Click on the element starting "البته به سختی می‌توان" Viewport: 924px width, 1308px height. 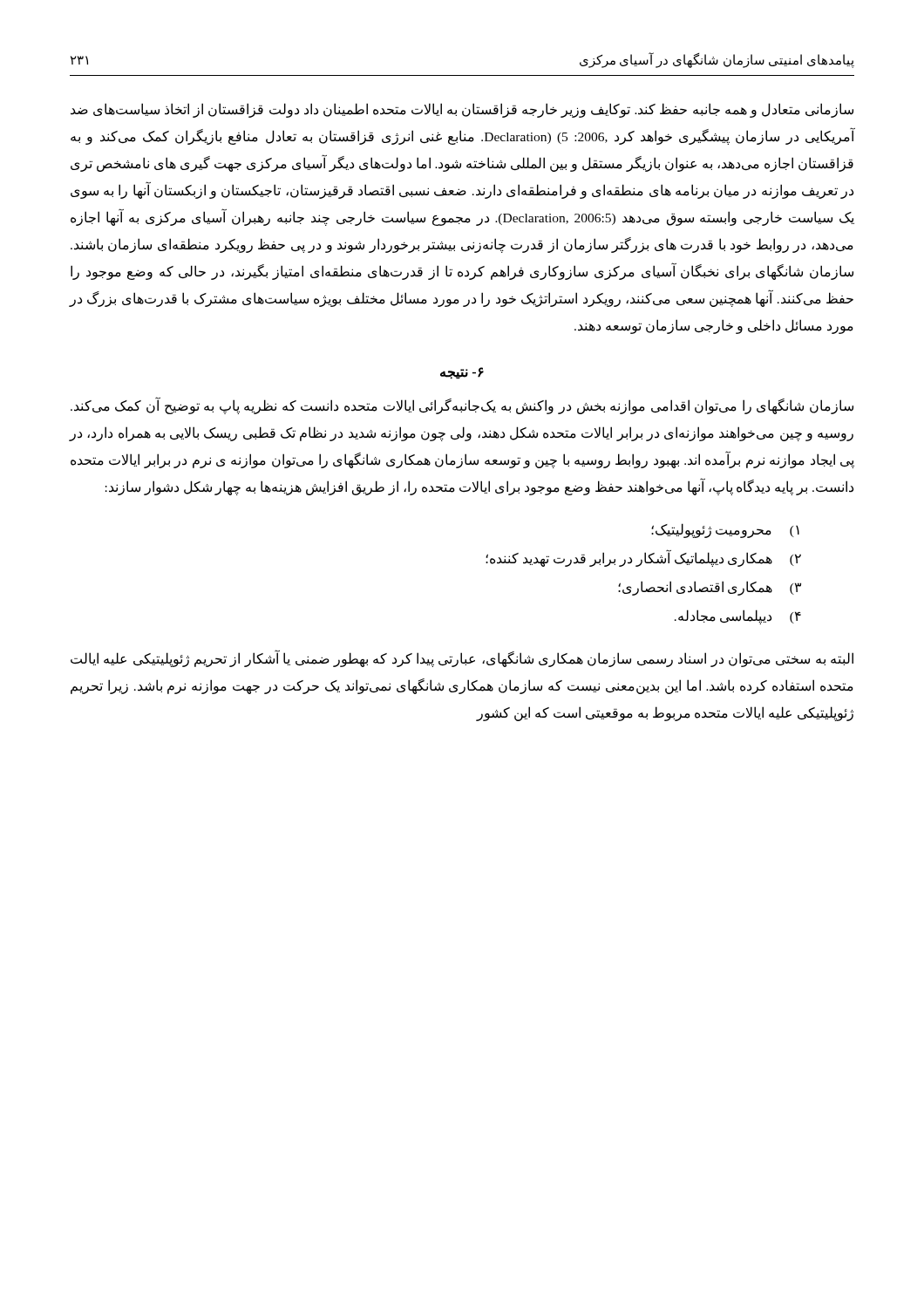[x=462, y=686]
